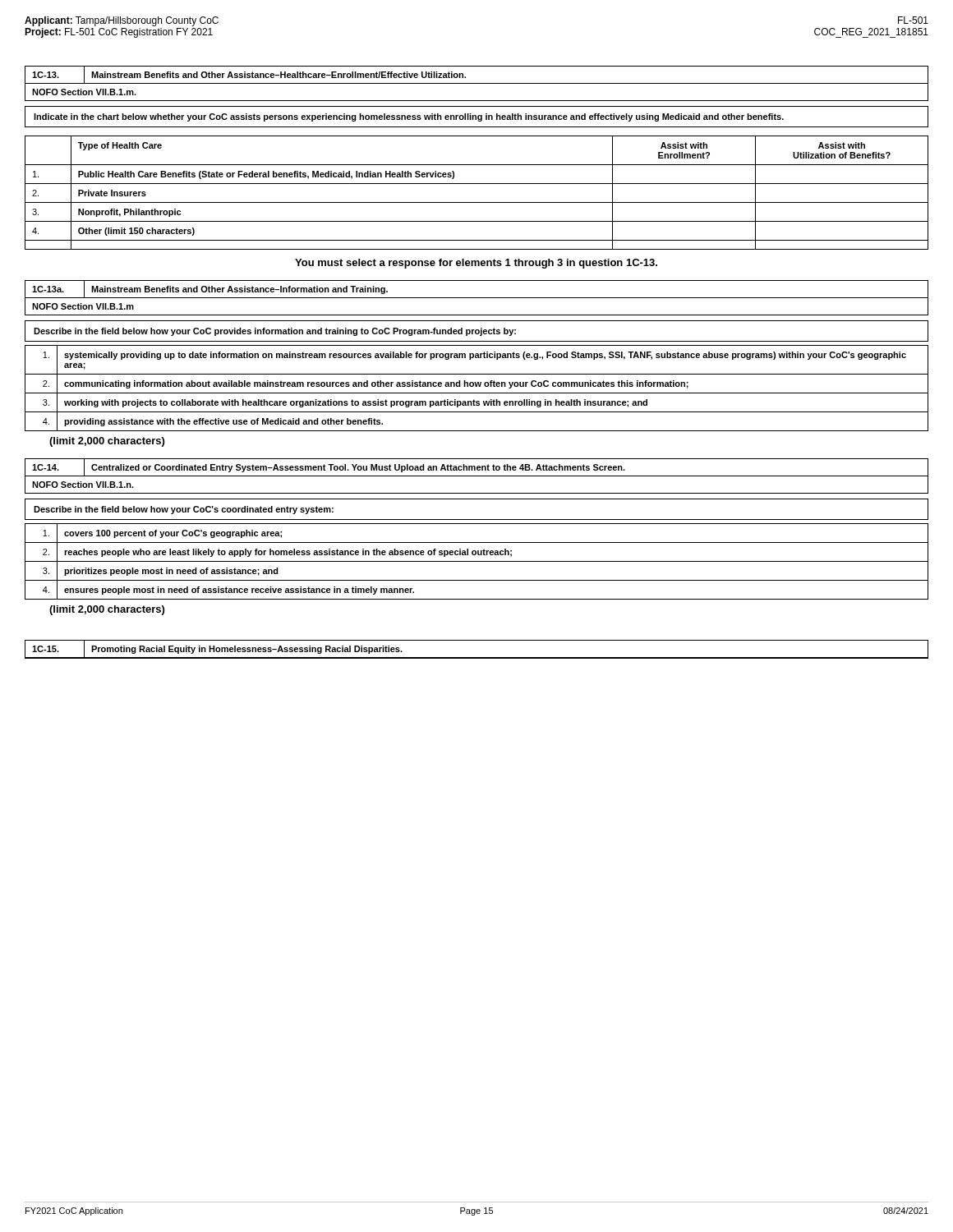Find the block on this page that starts "2. reaches people who"
This screenshot has height=1232, width=953.
[476, 552]
